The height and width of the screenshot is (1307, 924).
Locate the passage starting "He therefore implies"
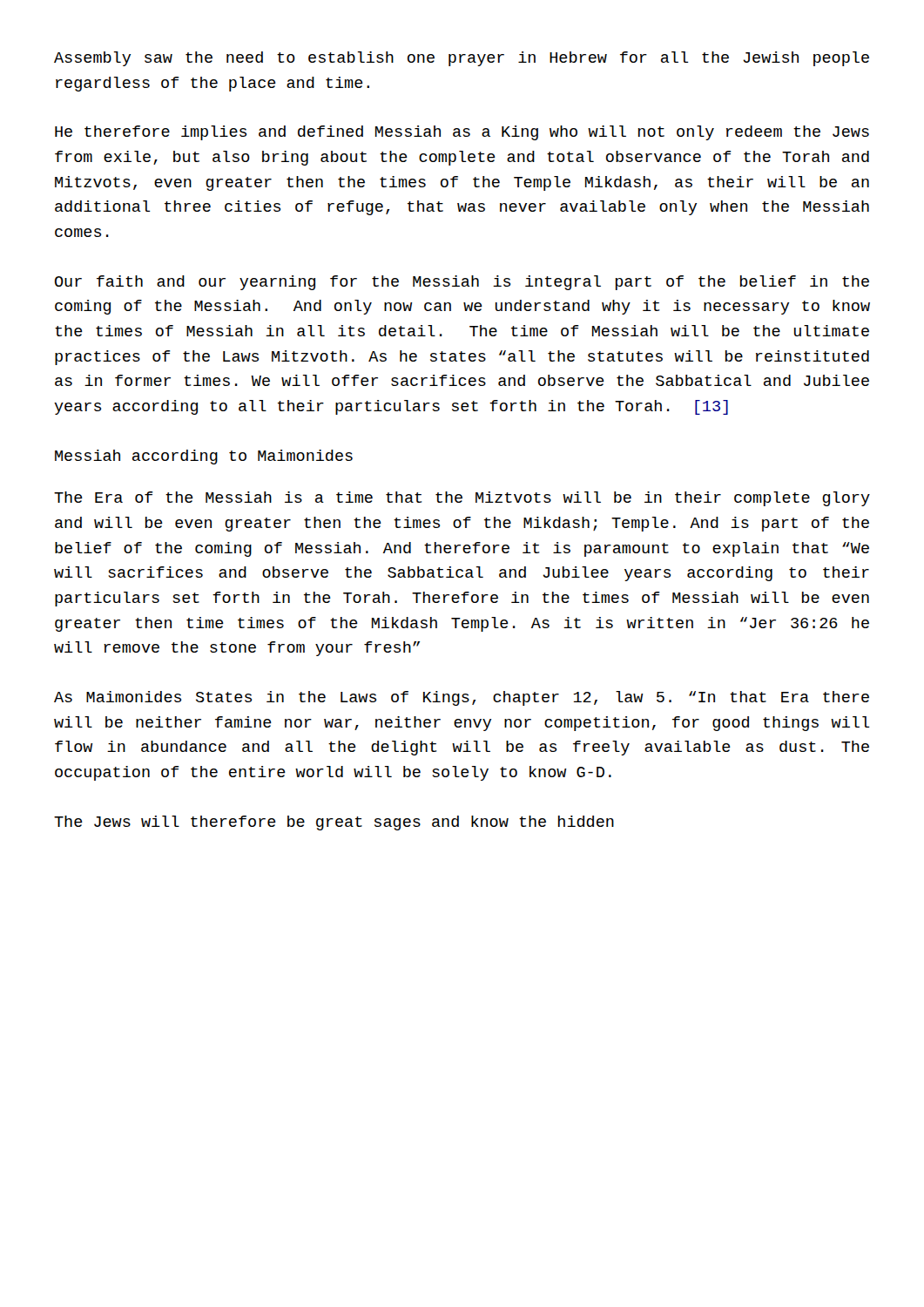pyautogui.click(x=462, y=183)
